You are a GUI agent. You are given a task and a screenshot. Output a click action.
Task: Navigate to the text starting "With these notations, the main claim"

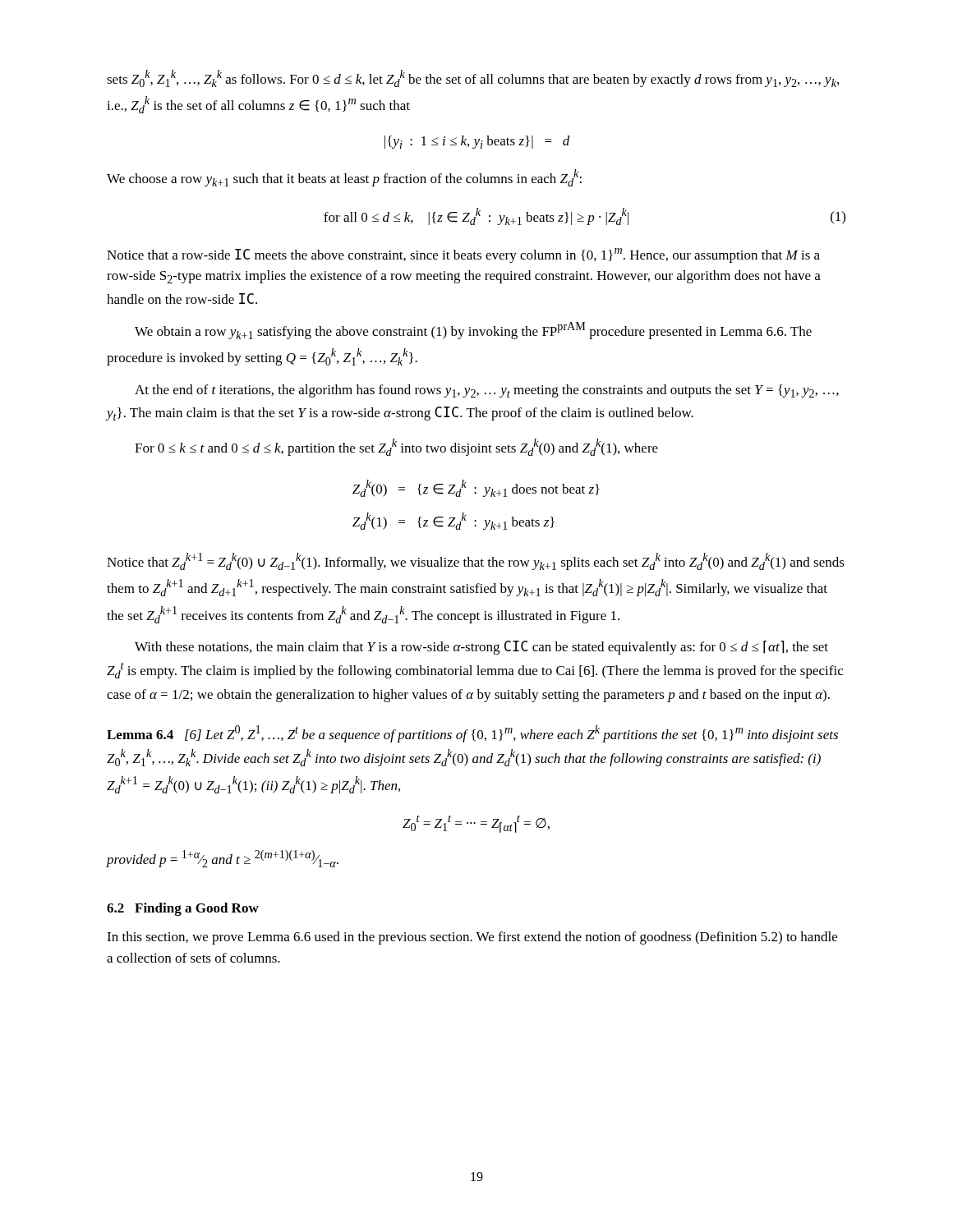point(475,670)
